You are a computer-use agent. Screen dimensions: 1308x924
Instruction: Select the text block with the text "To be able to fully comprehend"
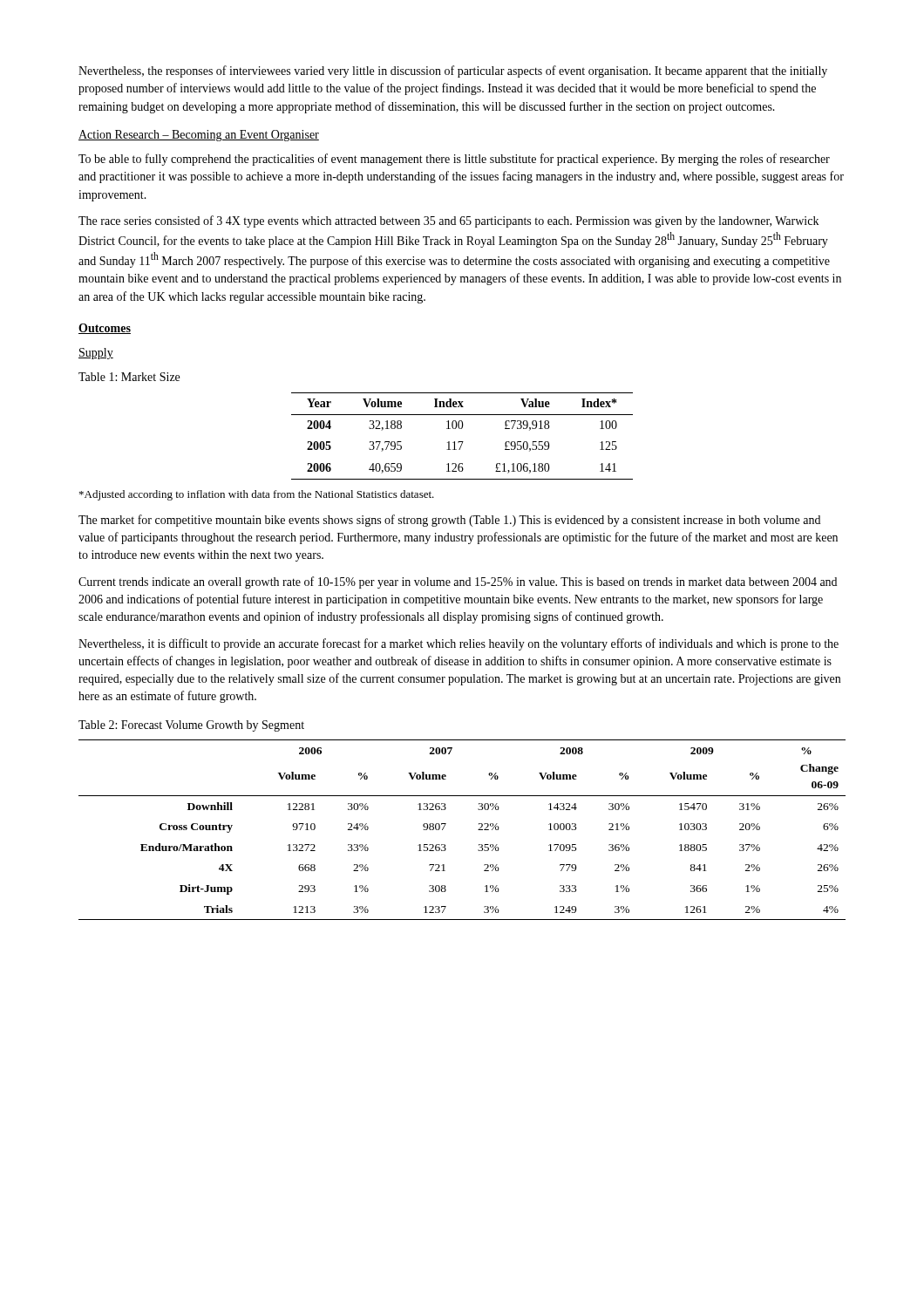(x=462, y=178)
